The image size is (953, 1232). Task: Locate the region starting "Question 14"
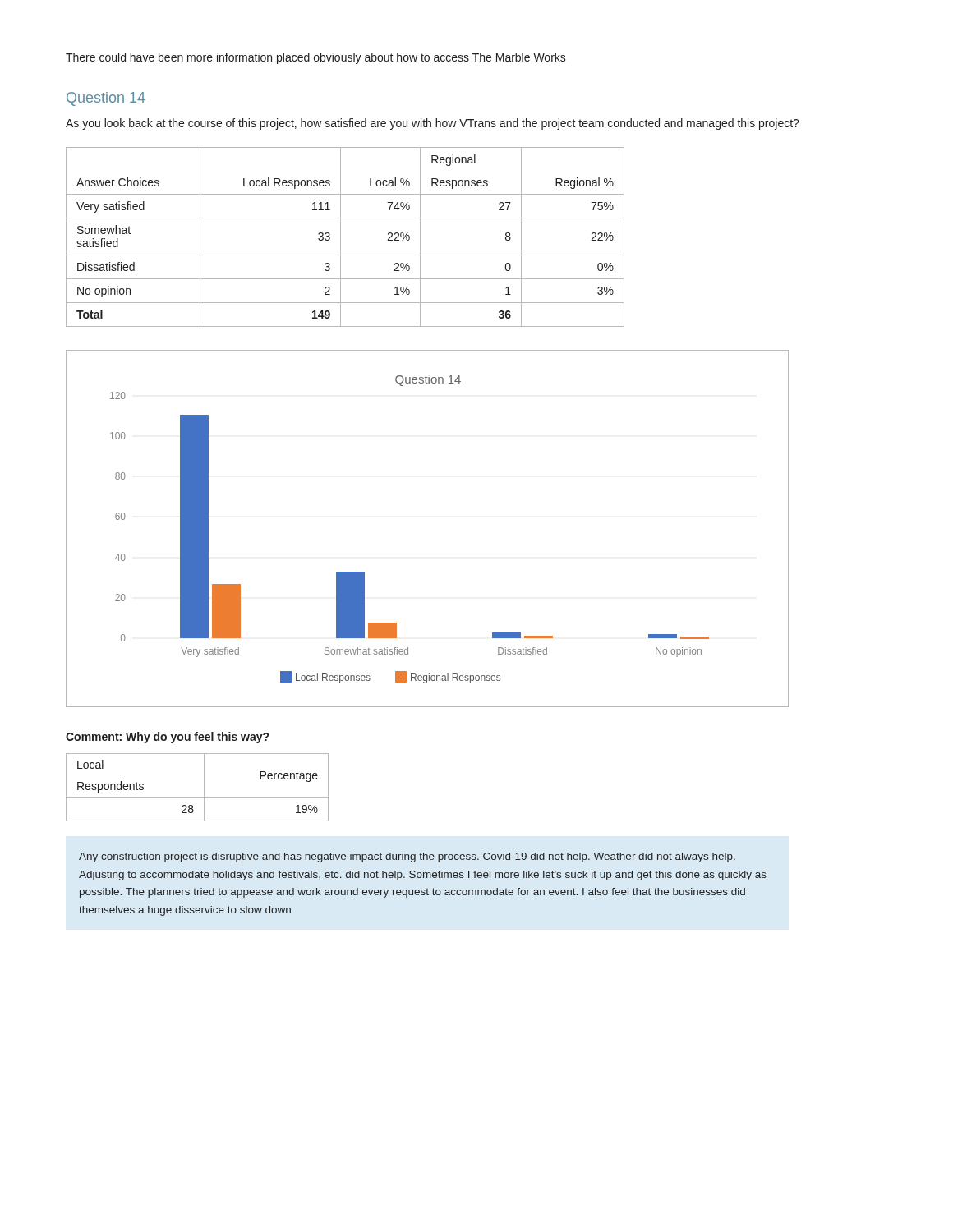point(106,98)
